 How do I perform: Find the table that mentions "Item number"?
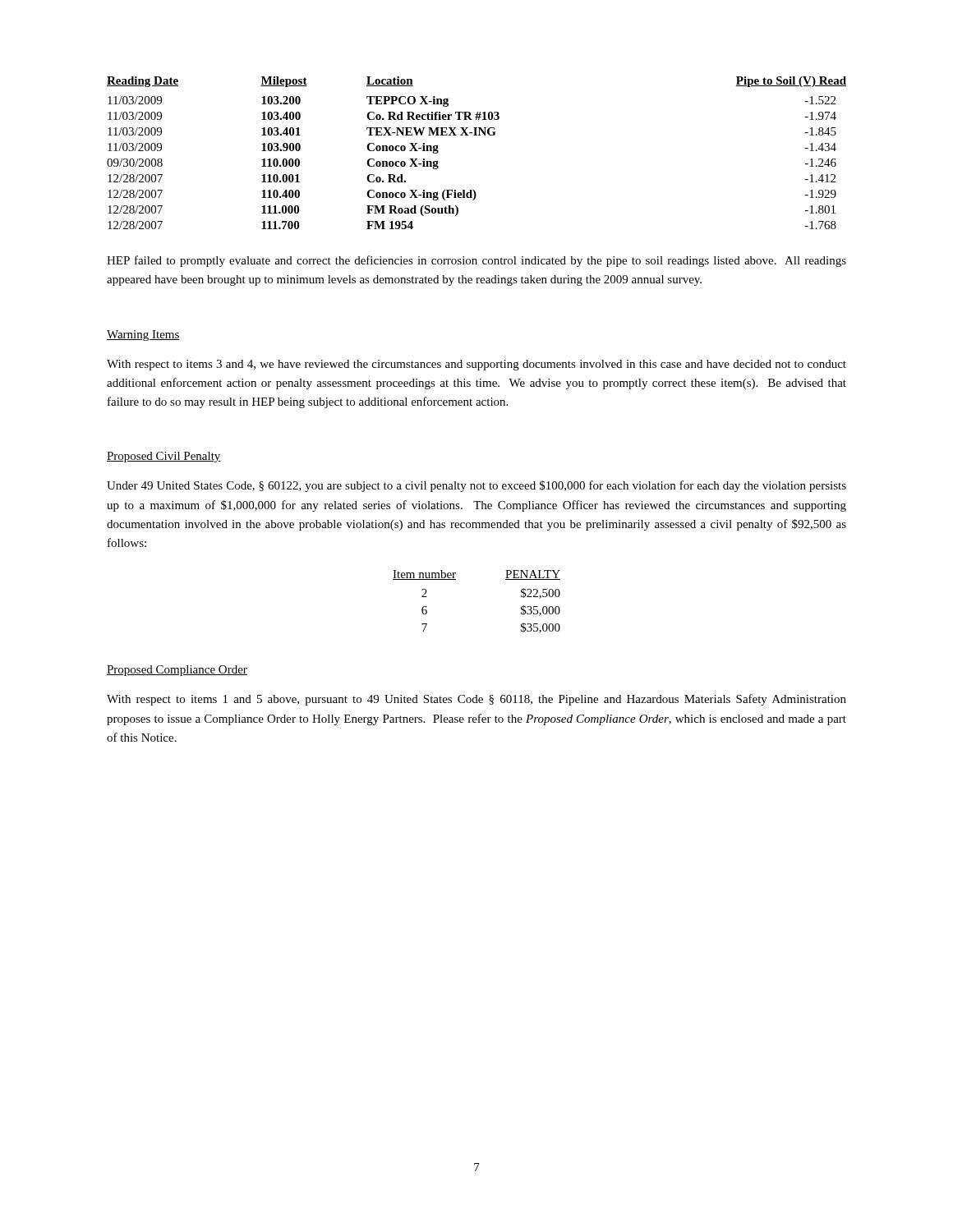[476, 602]
